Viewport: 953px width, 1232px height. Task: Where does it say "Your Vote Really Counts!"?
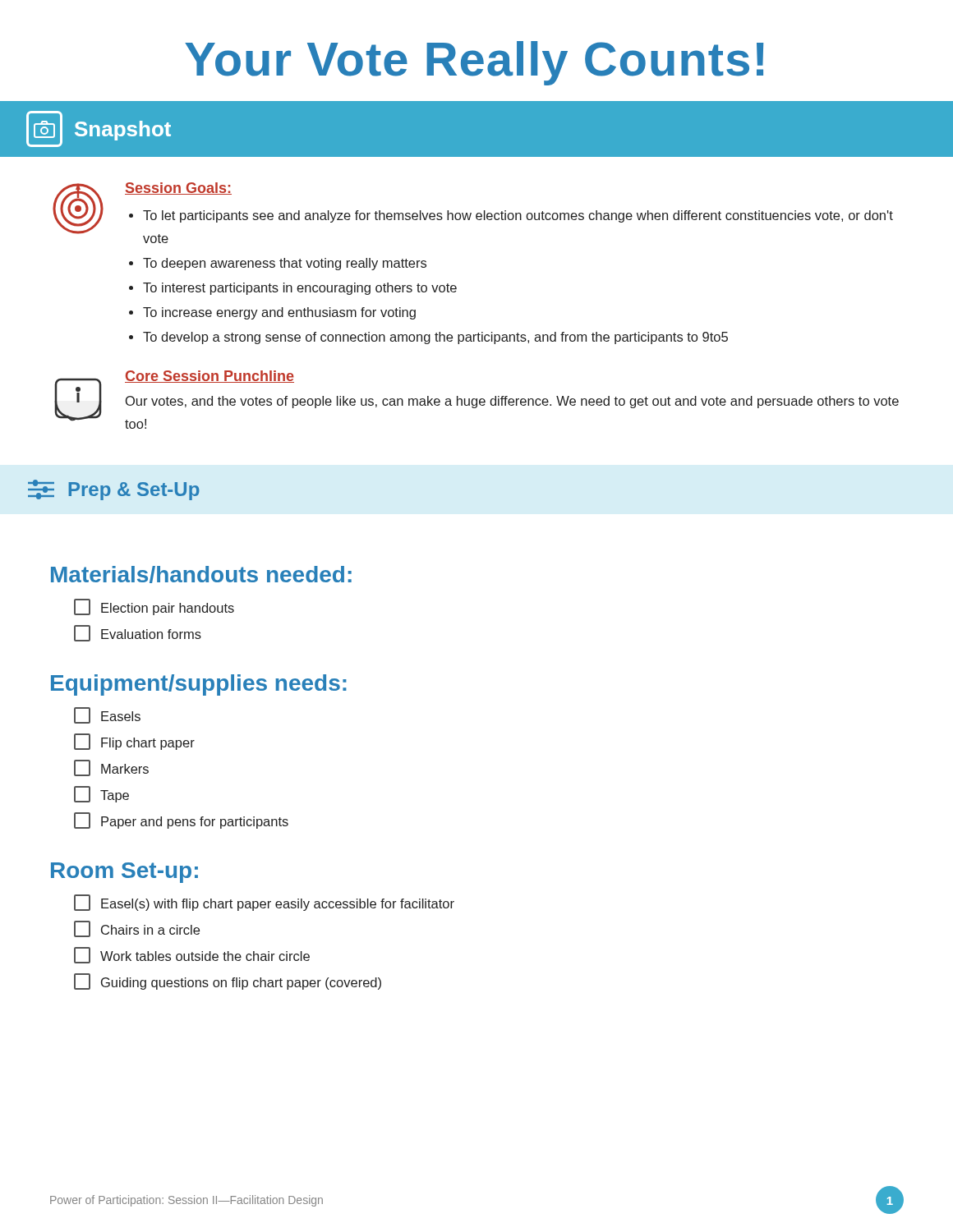point(476,59)
